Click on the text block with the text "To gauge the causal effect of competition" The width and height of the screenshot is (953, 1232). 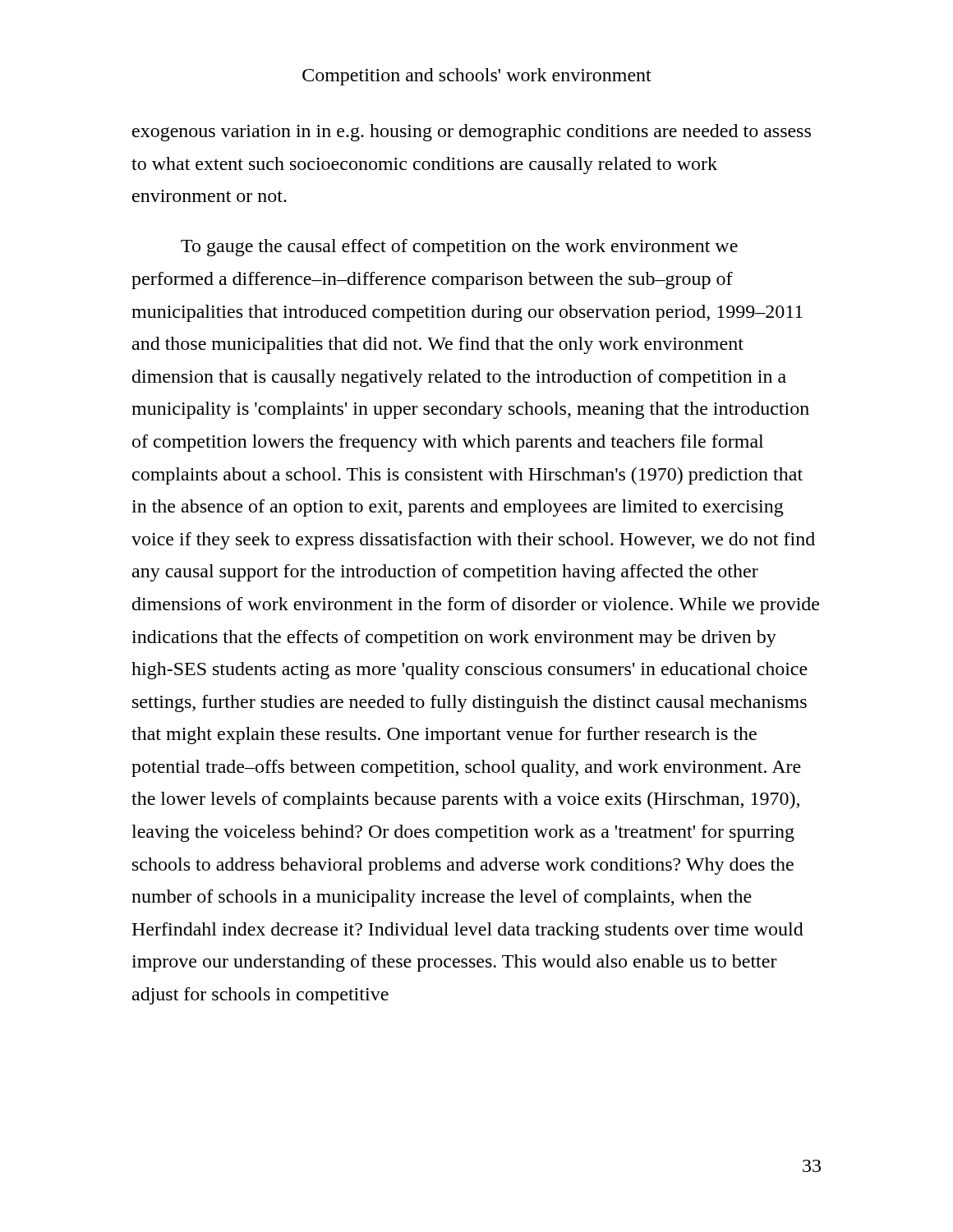[476, 620]
